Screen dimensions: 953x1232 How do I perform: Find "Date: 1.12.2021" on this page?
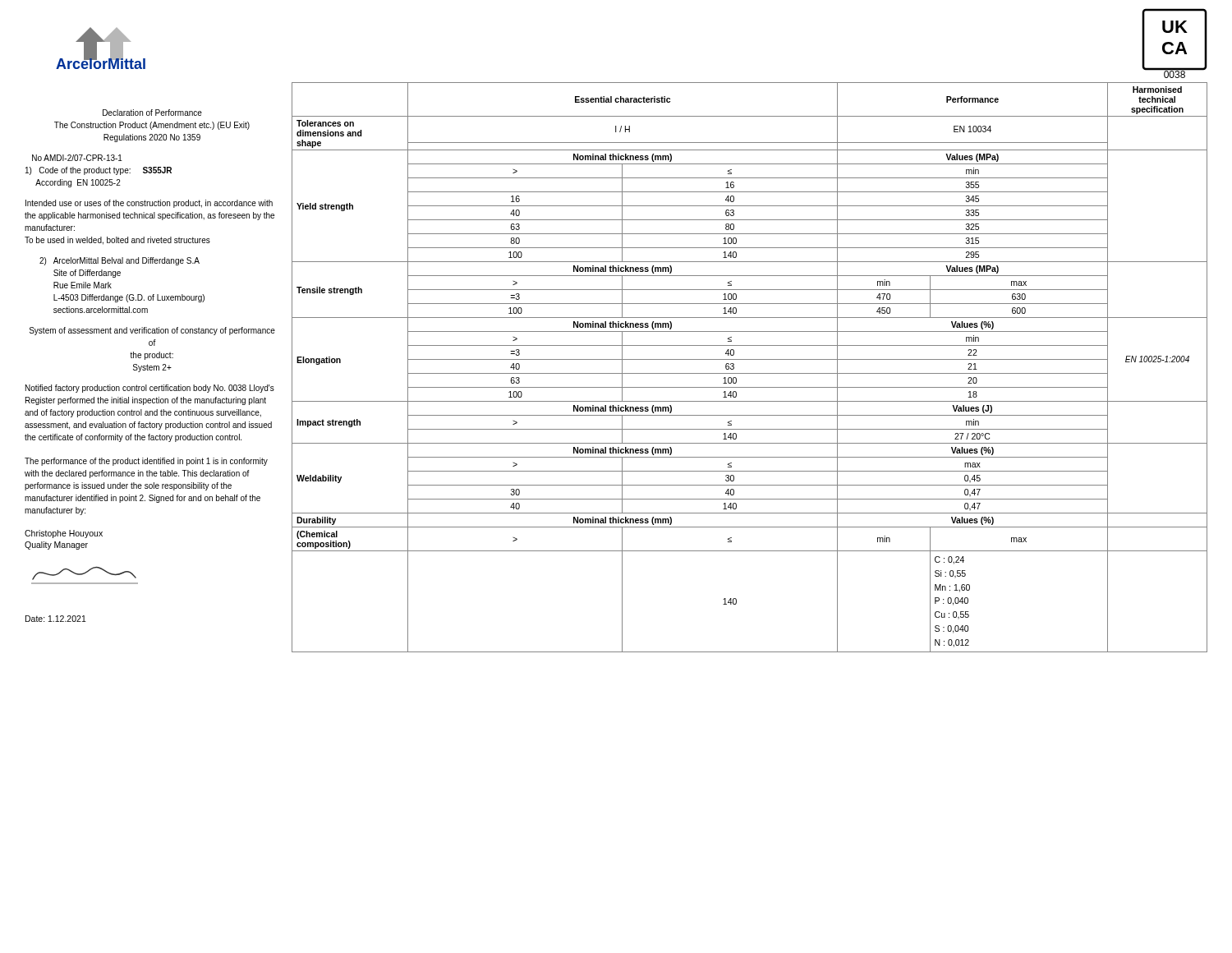(55, 619)
